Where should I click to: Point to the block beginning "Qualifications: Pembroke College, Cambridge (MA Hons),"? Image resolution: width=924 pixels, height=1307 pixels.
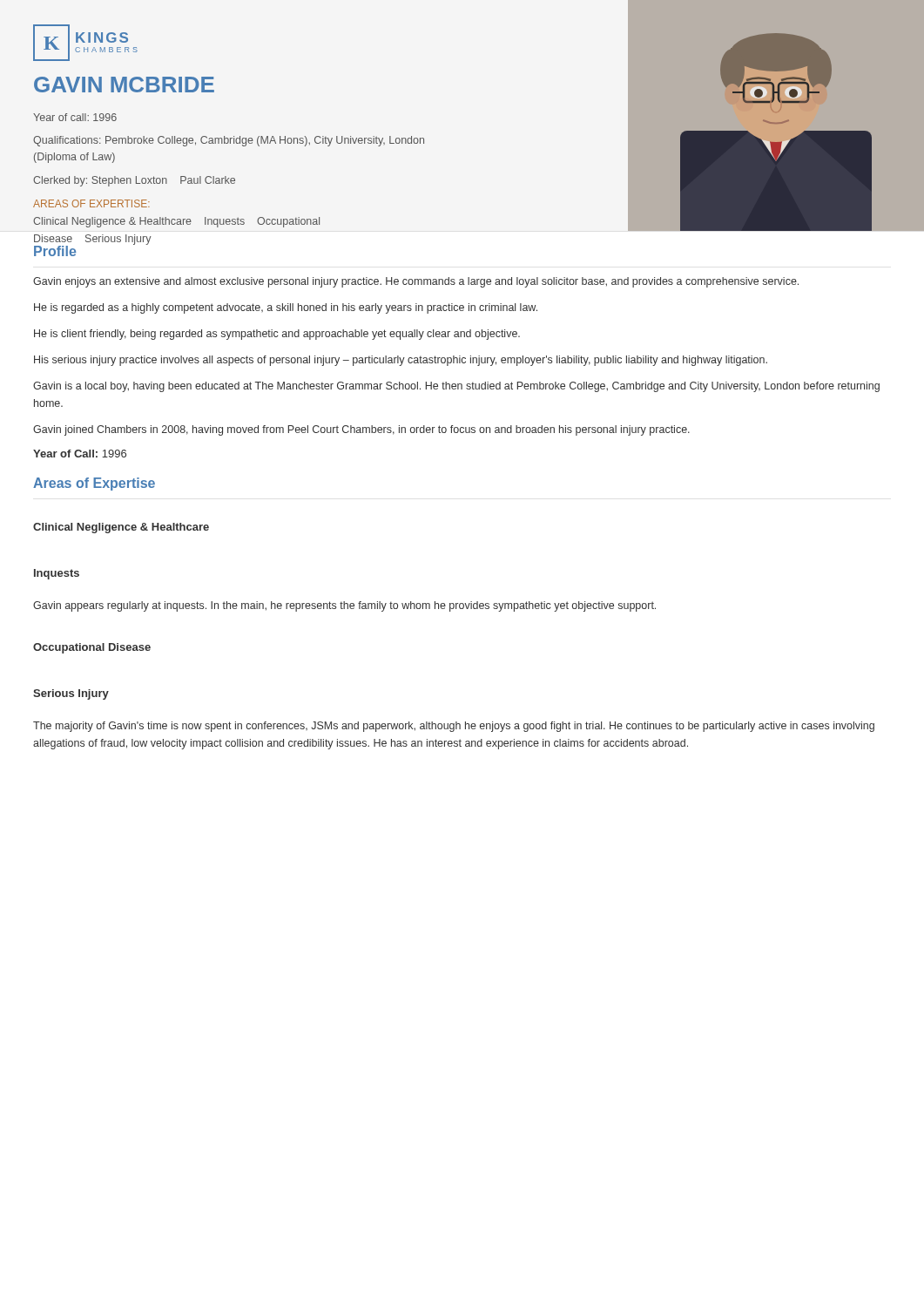[x=229, y=148]
